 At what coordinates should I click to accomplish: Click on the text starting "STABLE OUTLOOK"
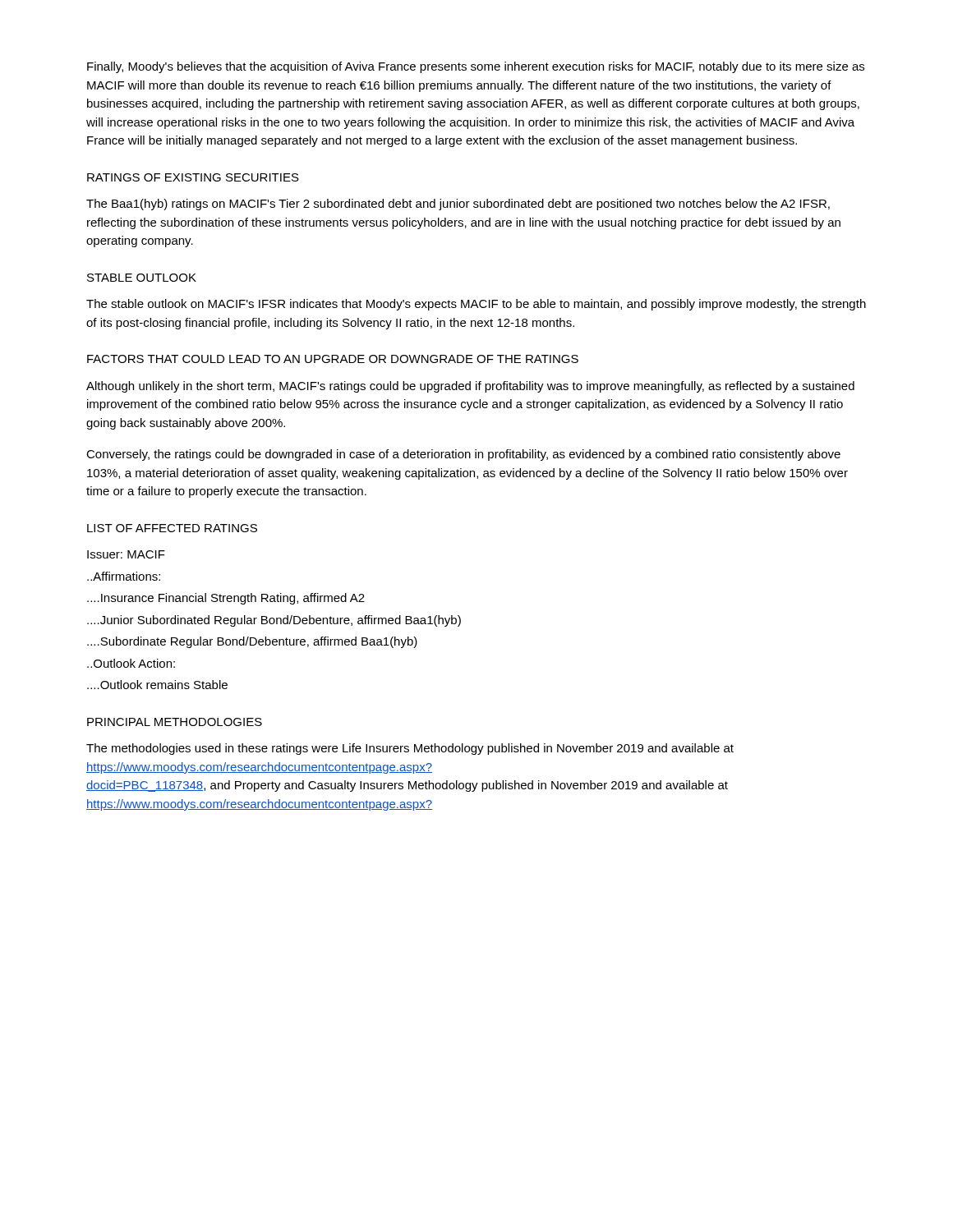coord(141,277)
